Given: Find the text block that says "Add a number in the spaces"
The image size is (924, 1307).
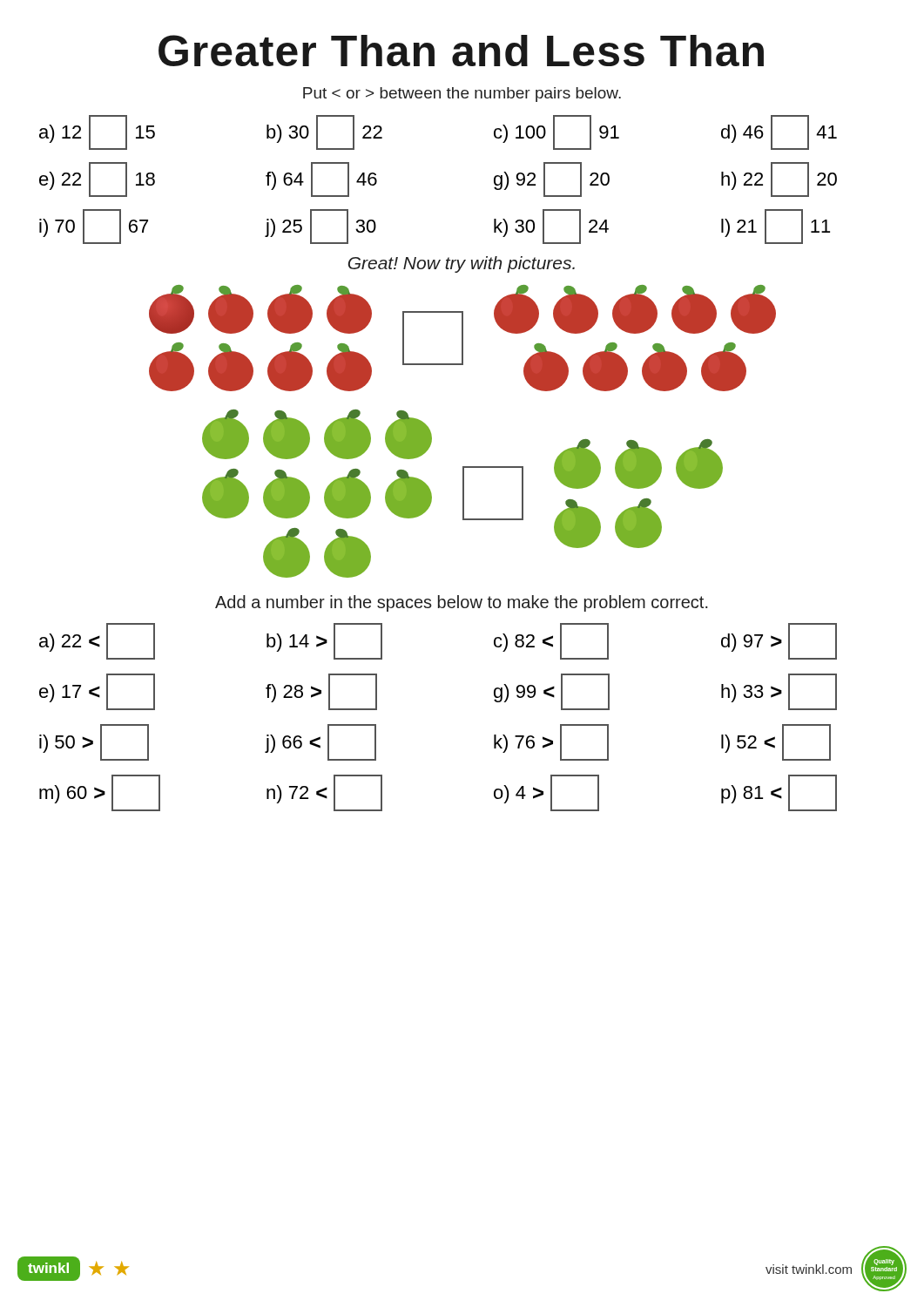Looking at the screenshot, I should coord(462,602).
